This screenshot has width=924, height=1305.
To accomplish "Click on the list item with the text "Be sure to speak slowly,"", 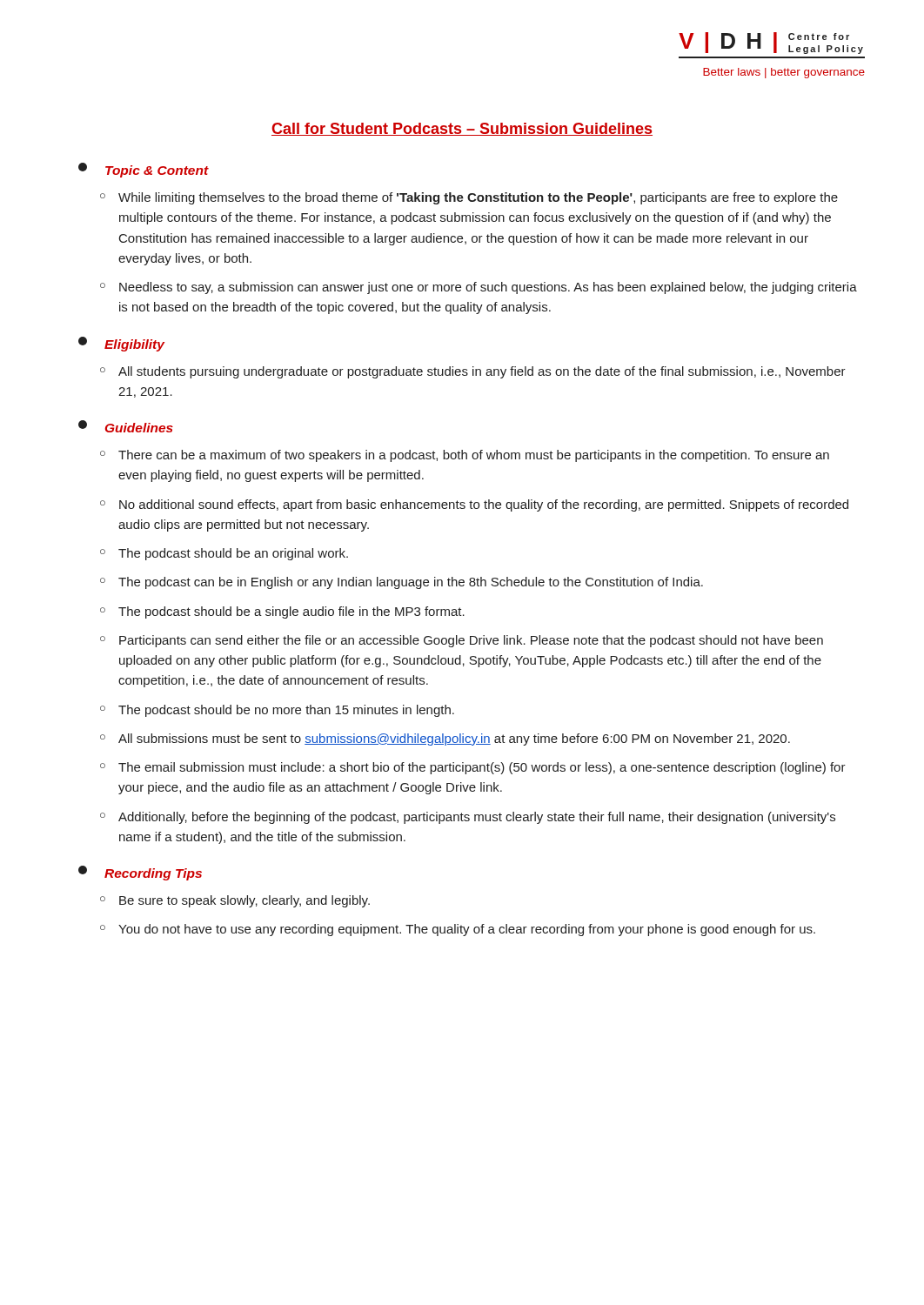I will click(x=245, y=900).
